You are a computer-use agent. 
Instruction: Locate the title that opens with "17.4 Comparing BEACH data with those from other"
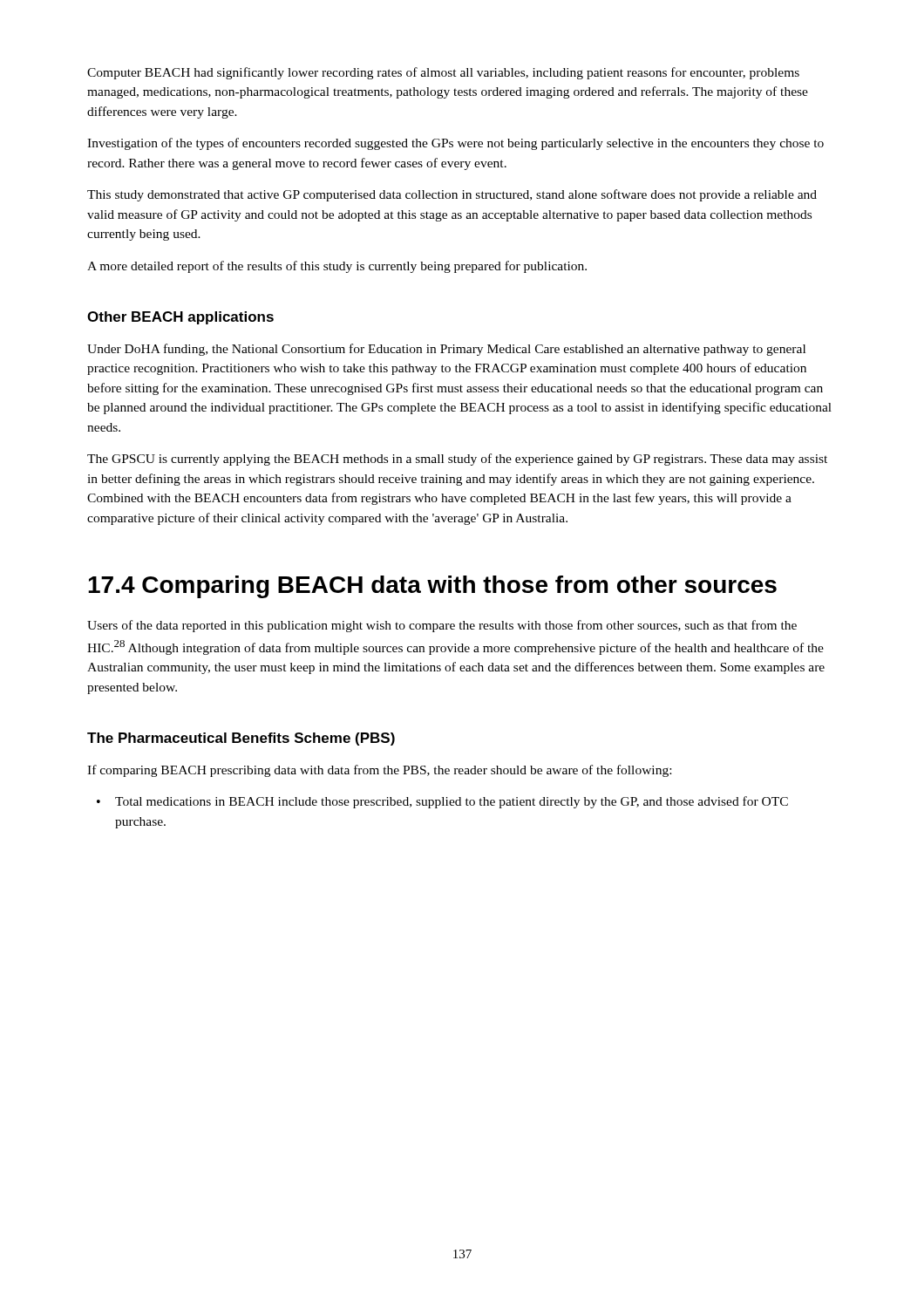coord(432,585)
